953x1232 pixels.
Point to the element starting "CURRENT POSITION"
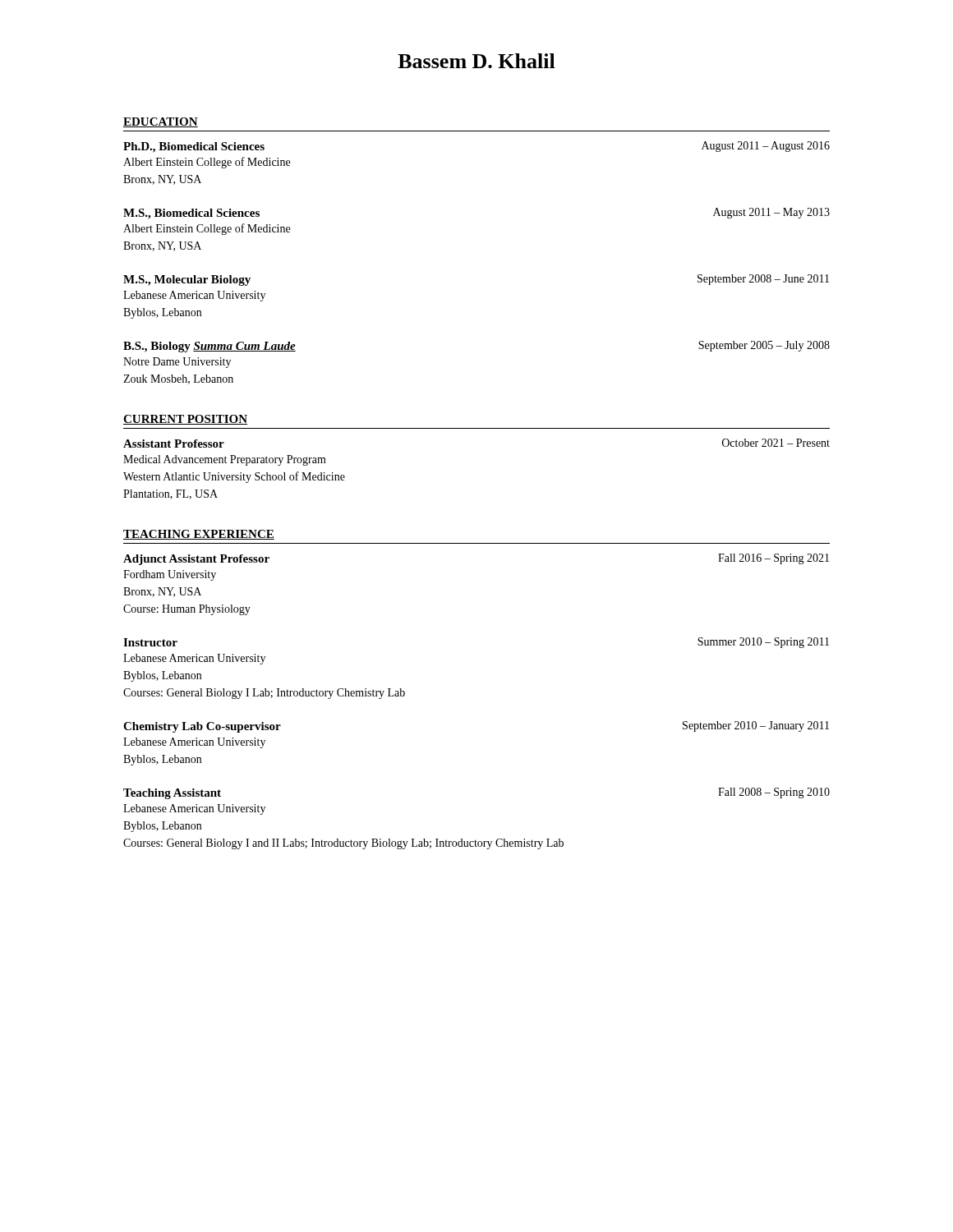(x=185, y=419)
